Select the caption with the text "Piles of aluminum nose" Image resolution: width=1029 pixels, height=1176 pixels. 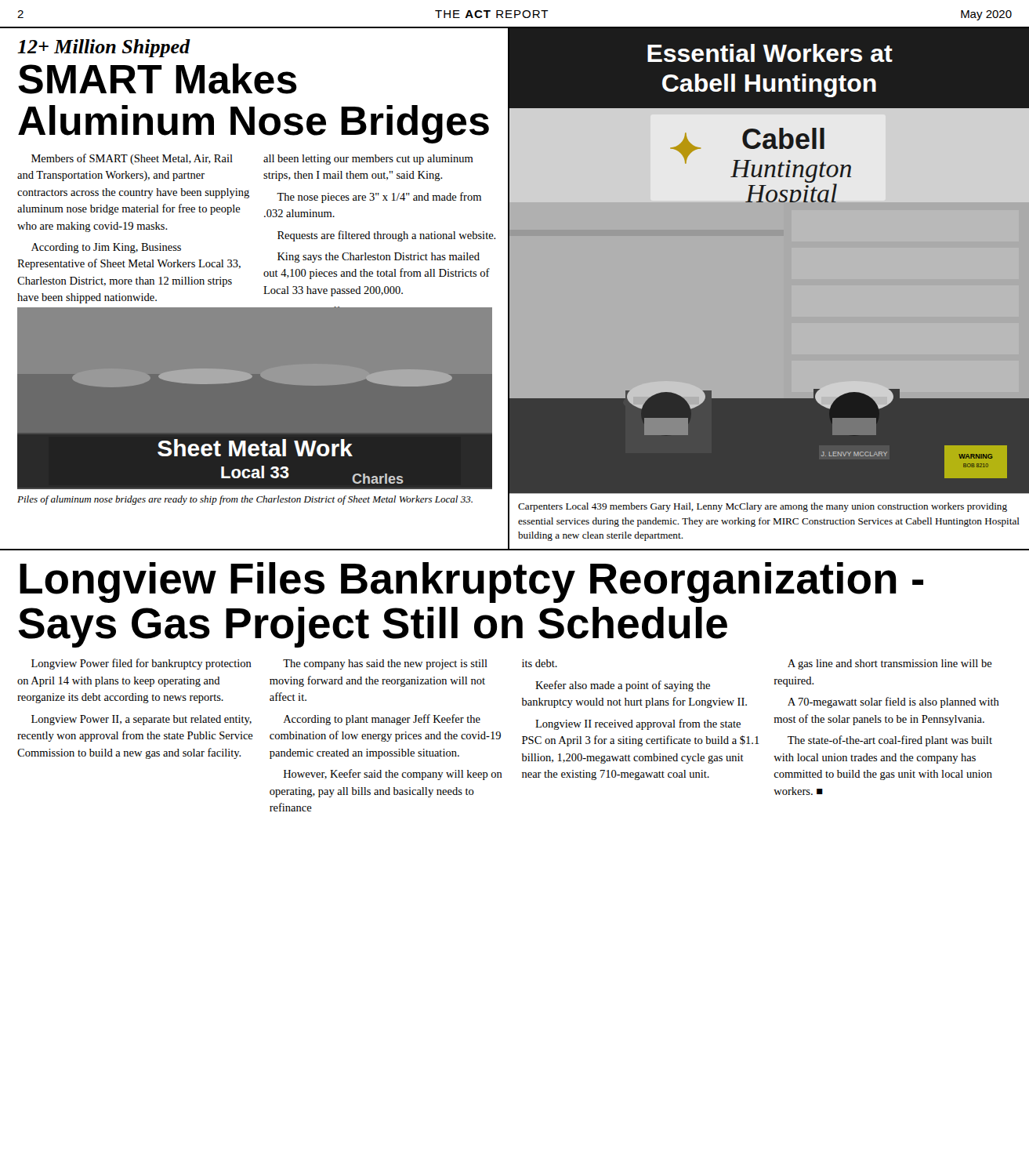[x=245, y=499]
